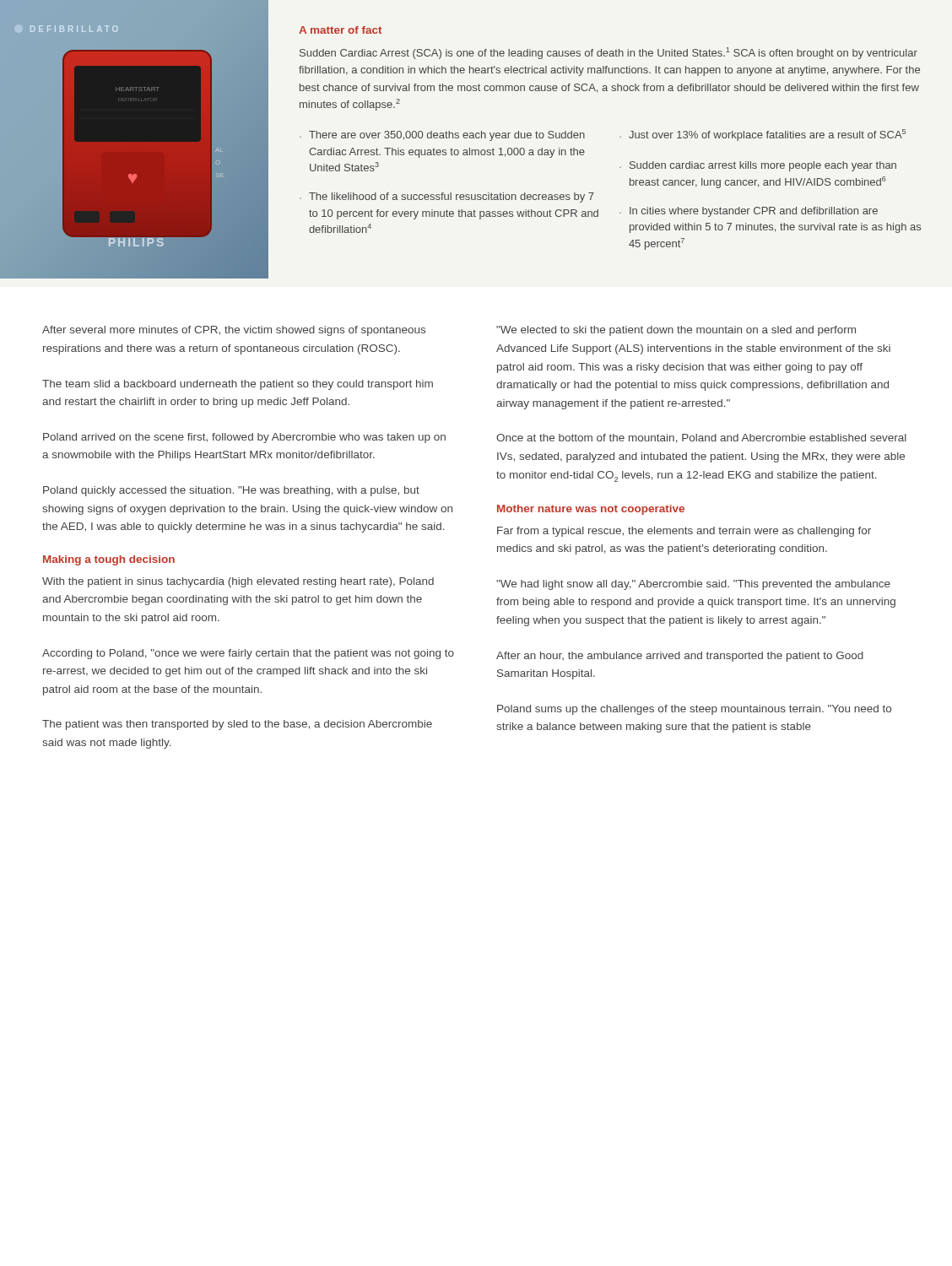952x1266 pixels.
Task: Point to the block beginning "Poland quickly accessed the situation. "He was breathing,"
Action: (x=248, y=508)
